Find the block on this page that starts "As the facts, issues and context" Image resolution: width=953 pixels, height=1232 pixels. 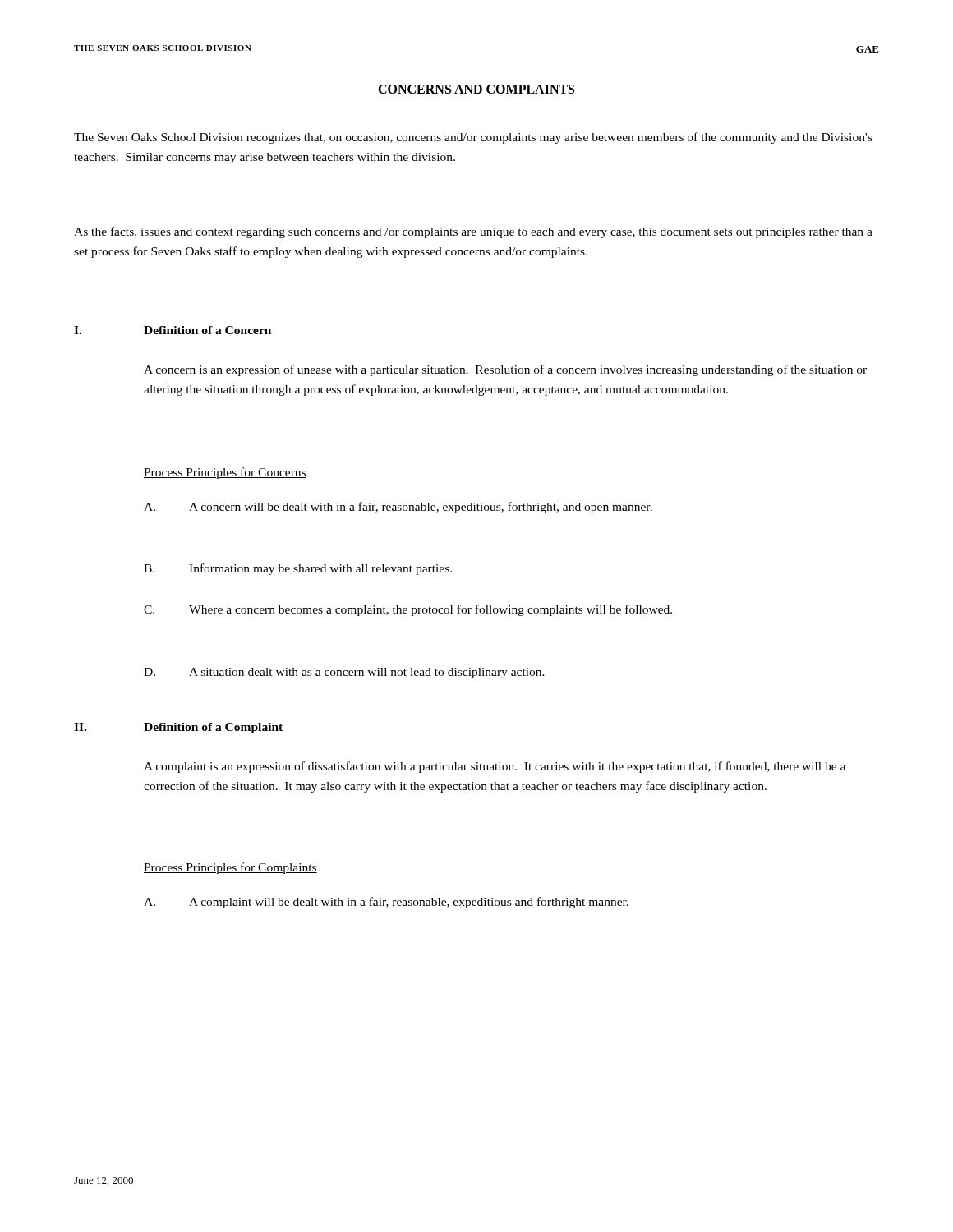click(x=473, y=241)
